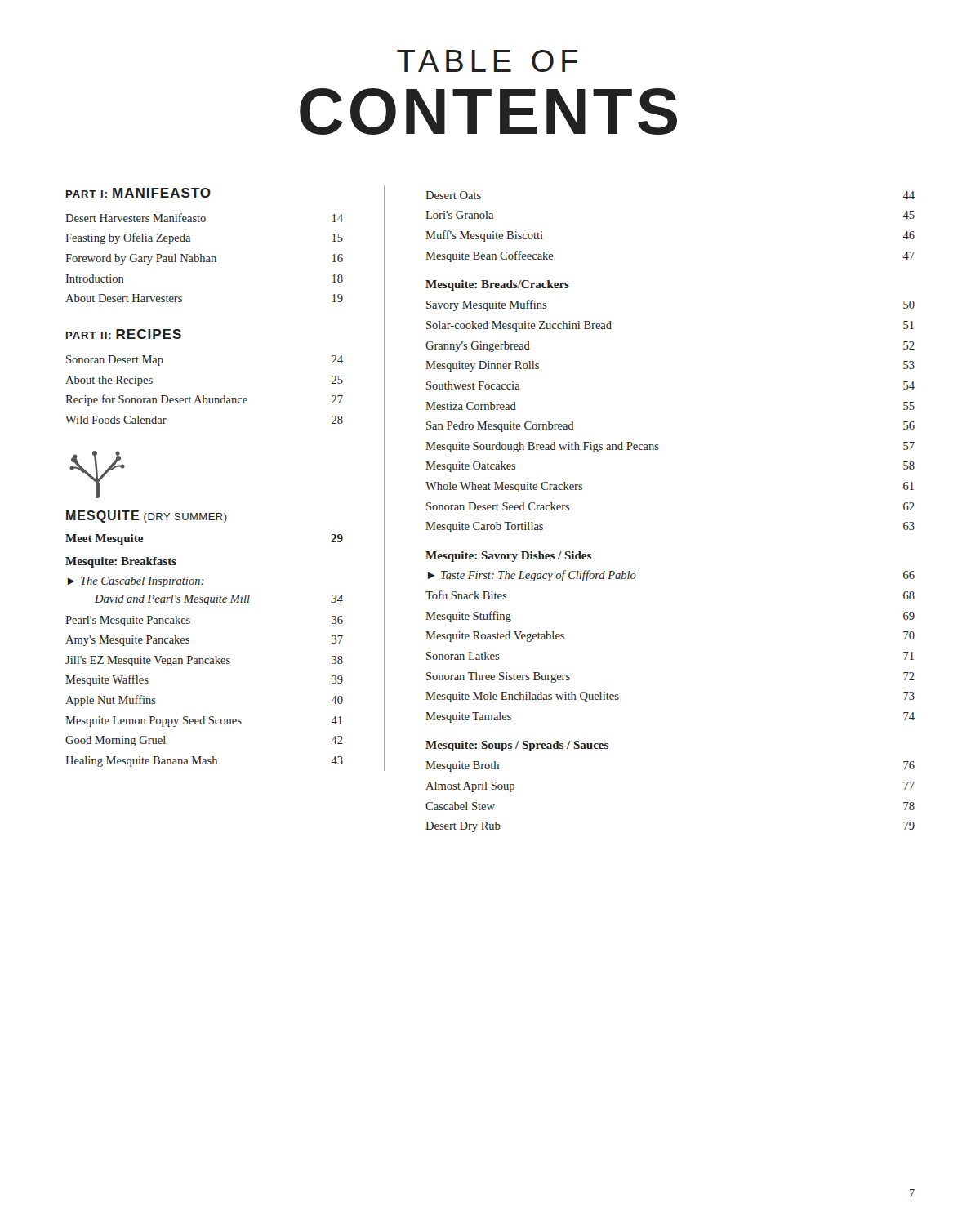Find the block starting "About Desert Harvesters19"
980x1225 pixels.
pos(123,298)
